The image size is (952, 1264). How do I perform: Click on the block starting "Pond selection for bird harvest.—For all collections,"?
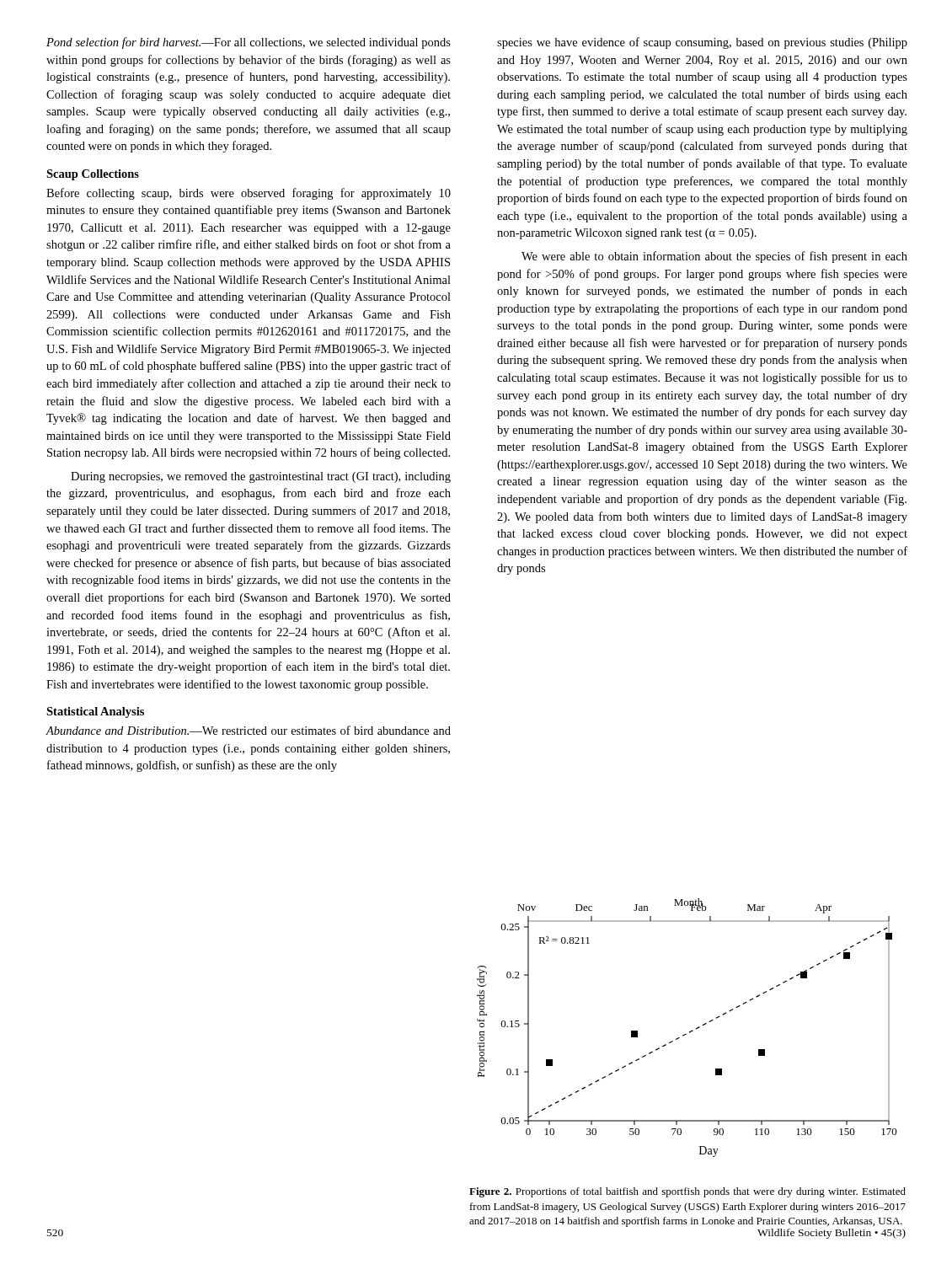(249, 94)
